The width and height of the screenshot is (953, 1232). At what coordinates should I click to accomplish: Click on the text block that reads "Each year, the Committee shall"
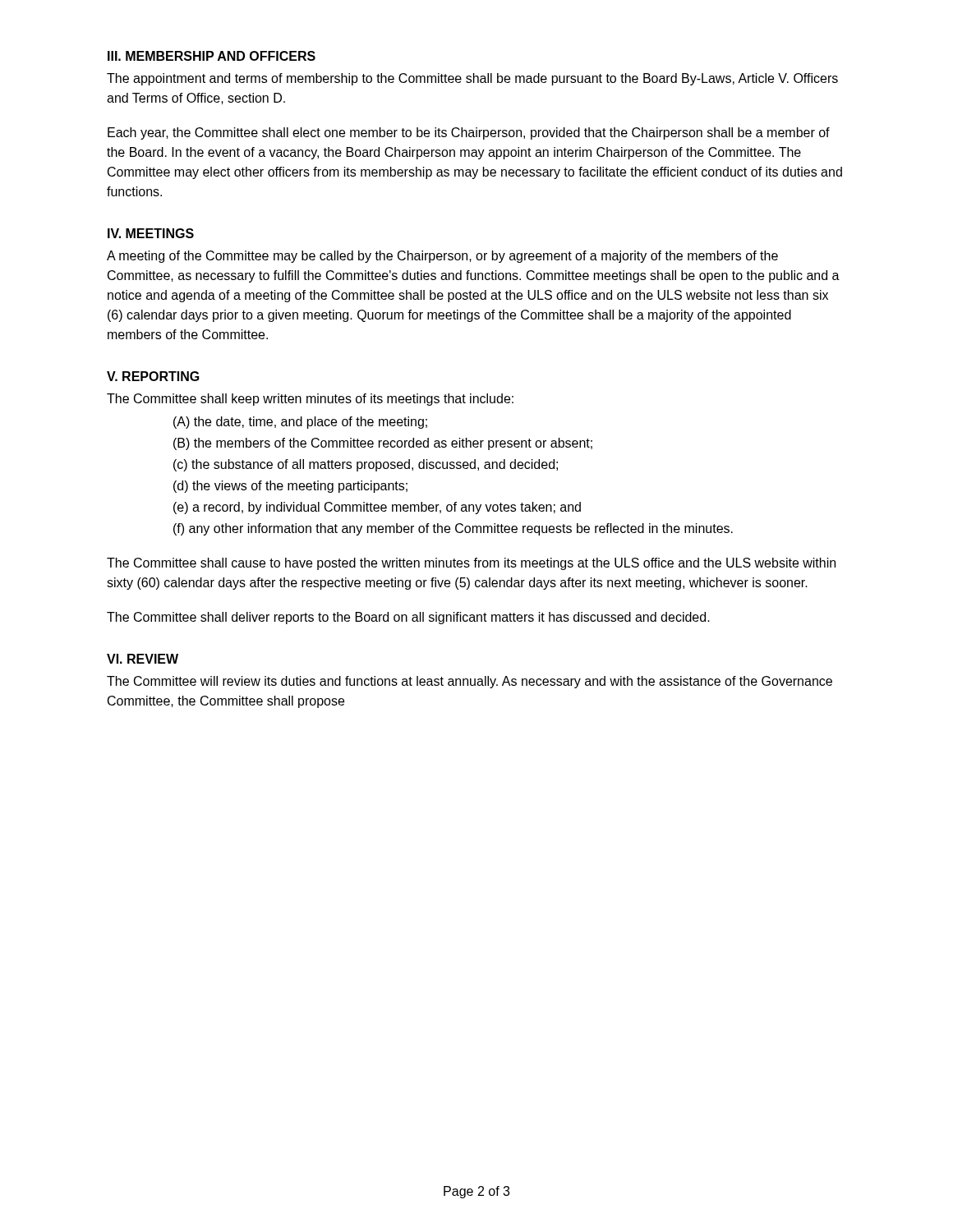[x=475, y=162]
